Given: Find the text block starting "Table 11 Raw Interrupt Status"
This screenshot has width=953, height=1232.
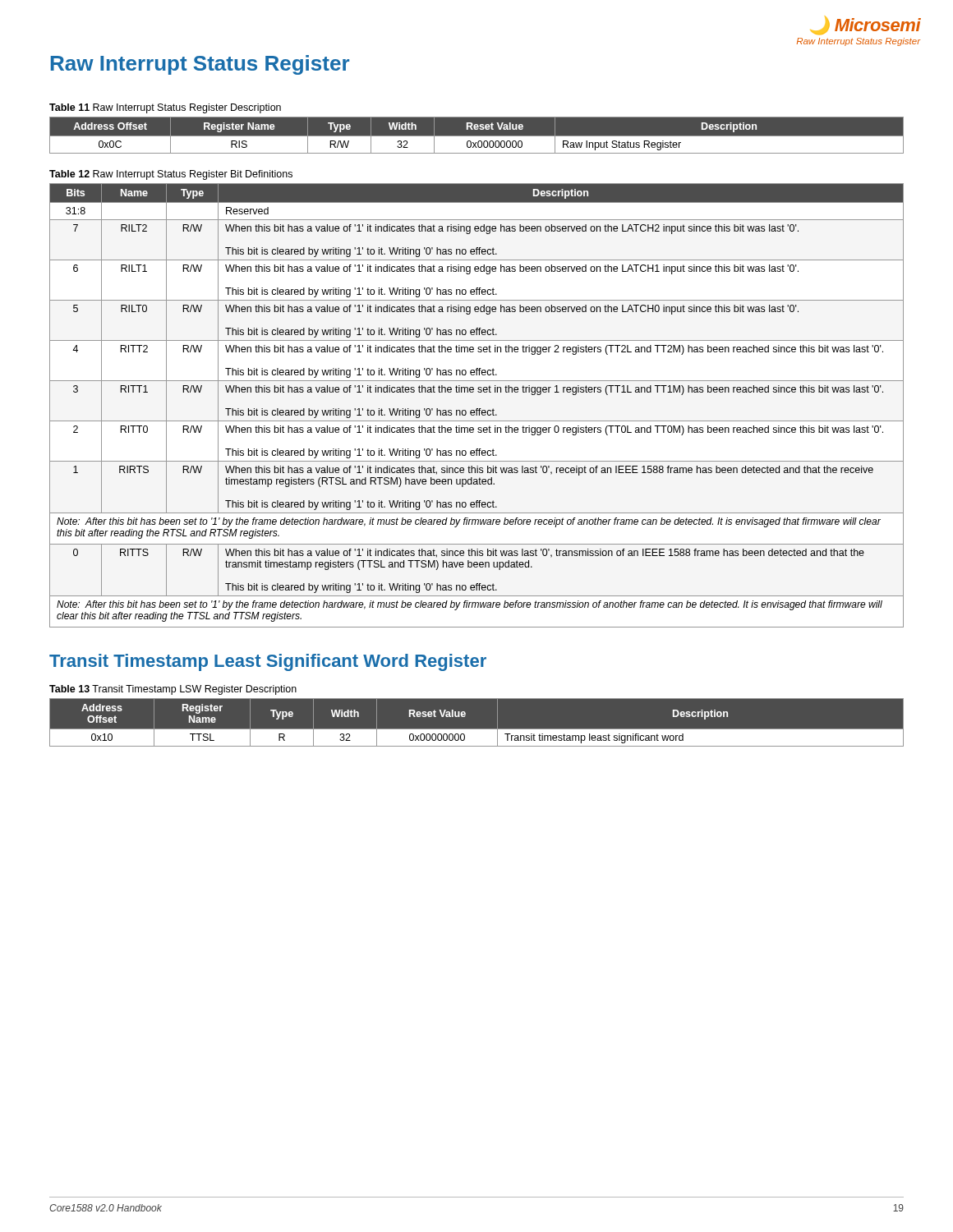Looking at the screenshot, I should (x=165, y=108).
